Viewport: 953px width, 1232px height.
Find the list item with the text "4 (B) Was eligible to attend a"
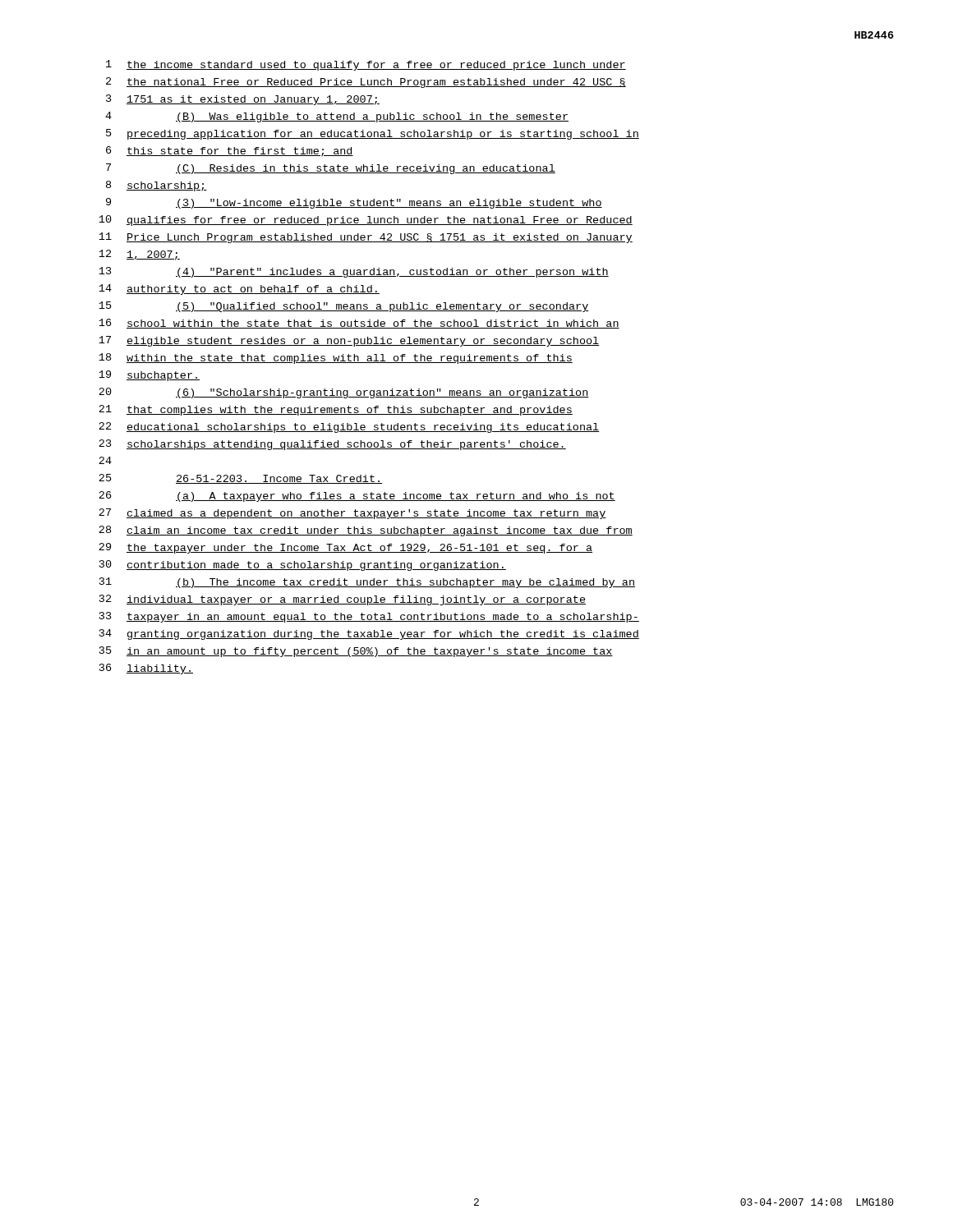488,117
